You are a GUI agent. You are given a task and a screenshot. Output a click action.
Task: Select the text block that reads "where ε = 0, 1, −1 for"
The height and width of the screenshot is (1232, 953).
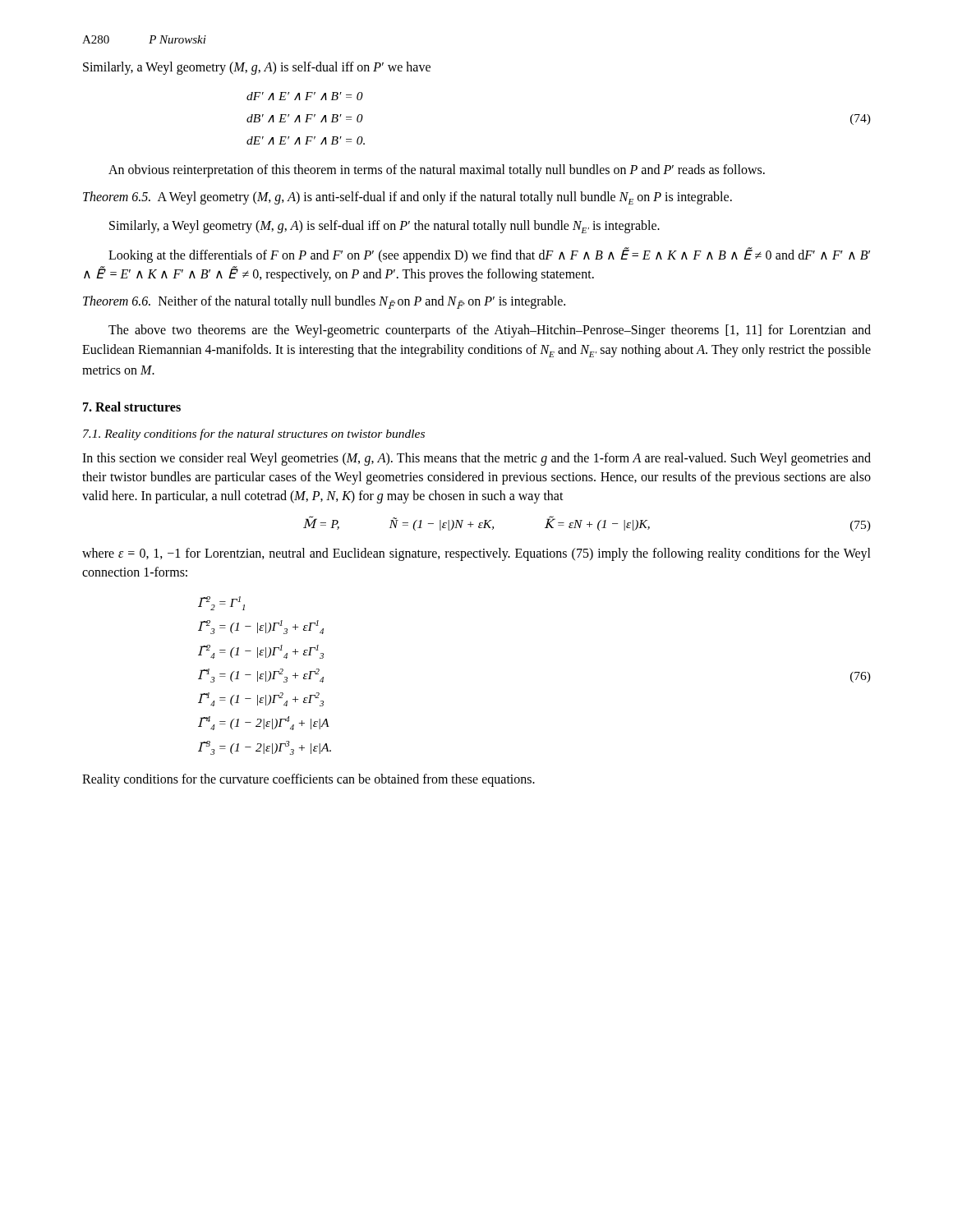(x=476, y=563)
